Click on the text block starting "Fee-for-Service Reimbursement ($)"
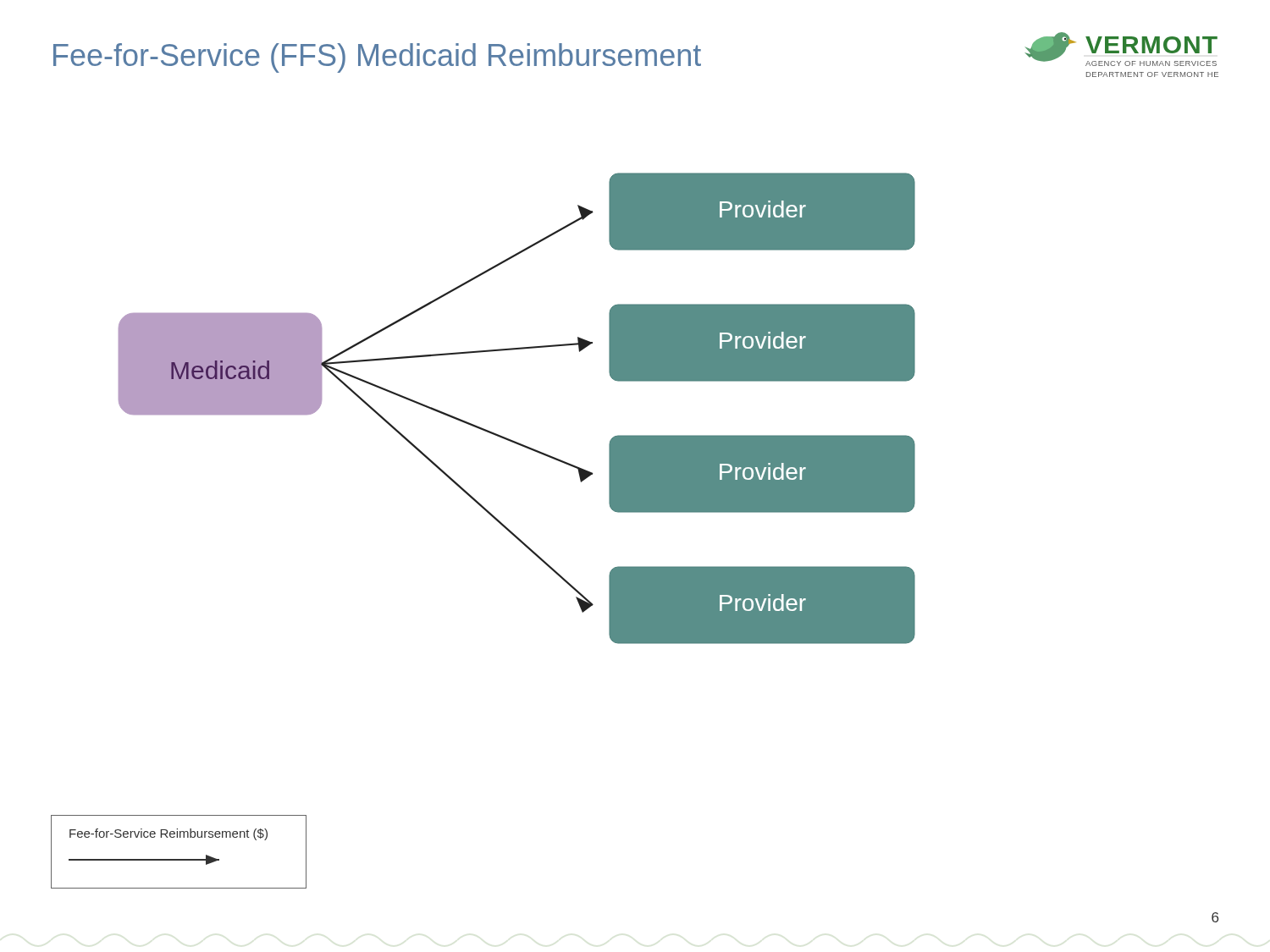1270x952 pixels. pyautogui.click(x=179, y=848)
